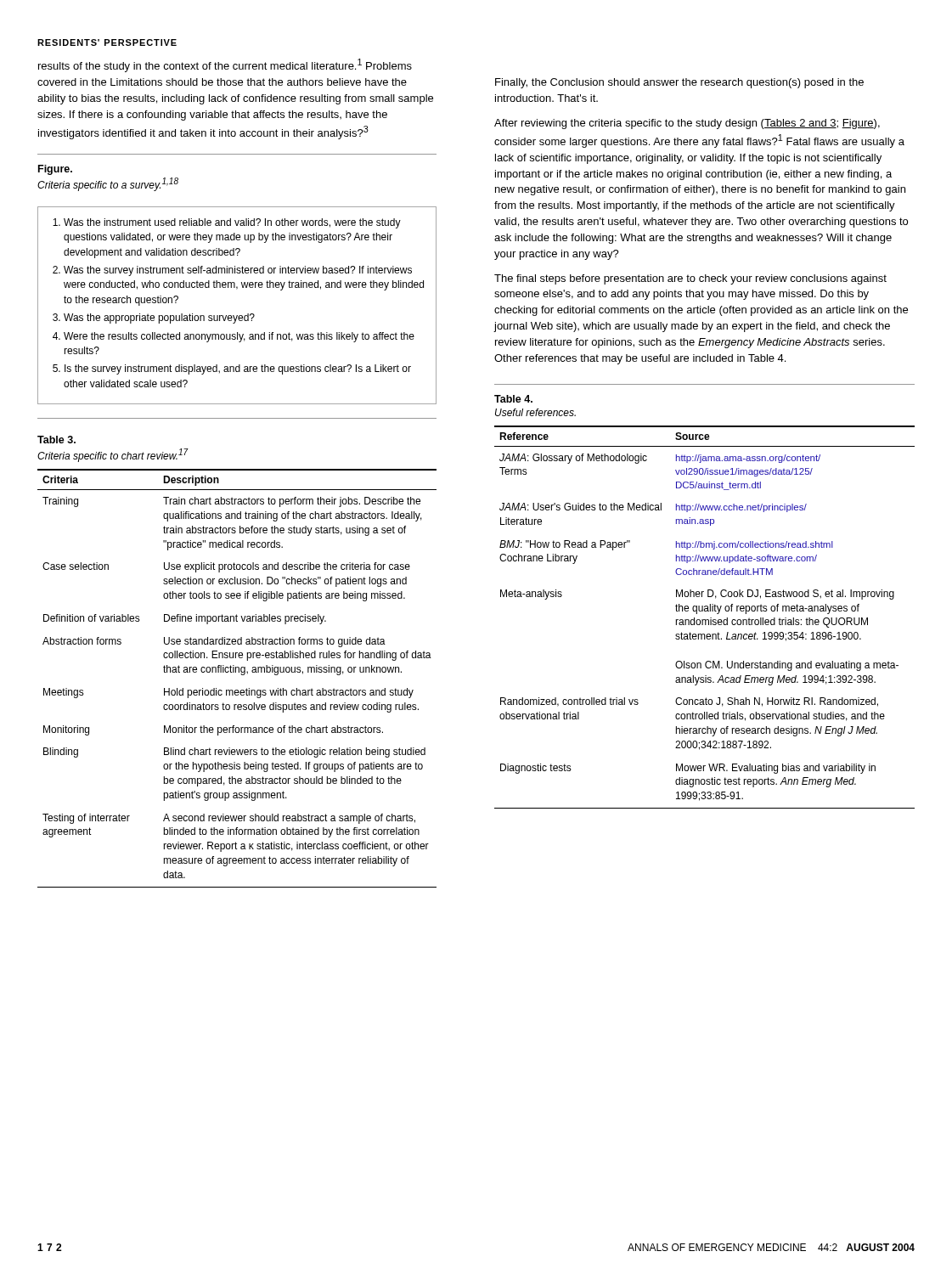Select the region starting "After reviewing the criteria specific to the study"
Screen dimensions: 1274x952
(701, 188)
